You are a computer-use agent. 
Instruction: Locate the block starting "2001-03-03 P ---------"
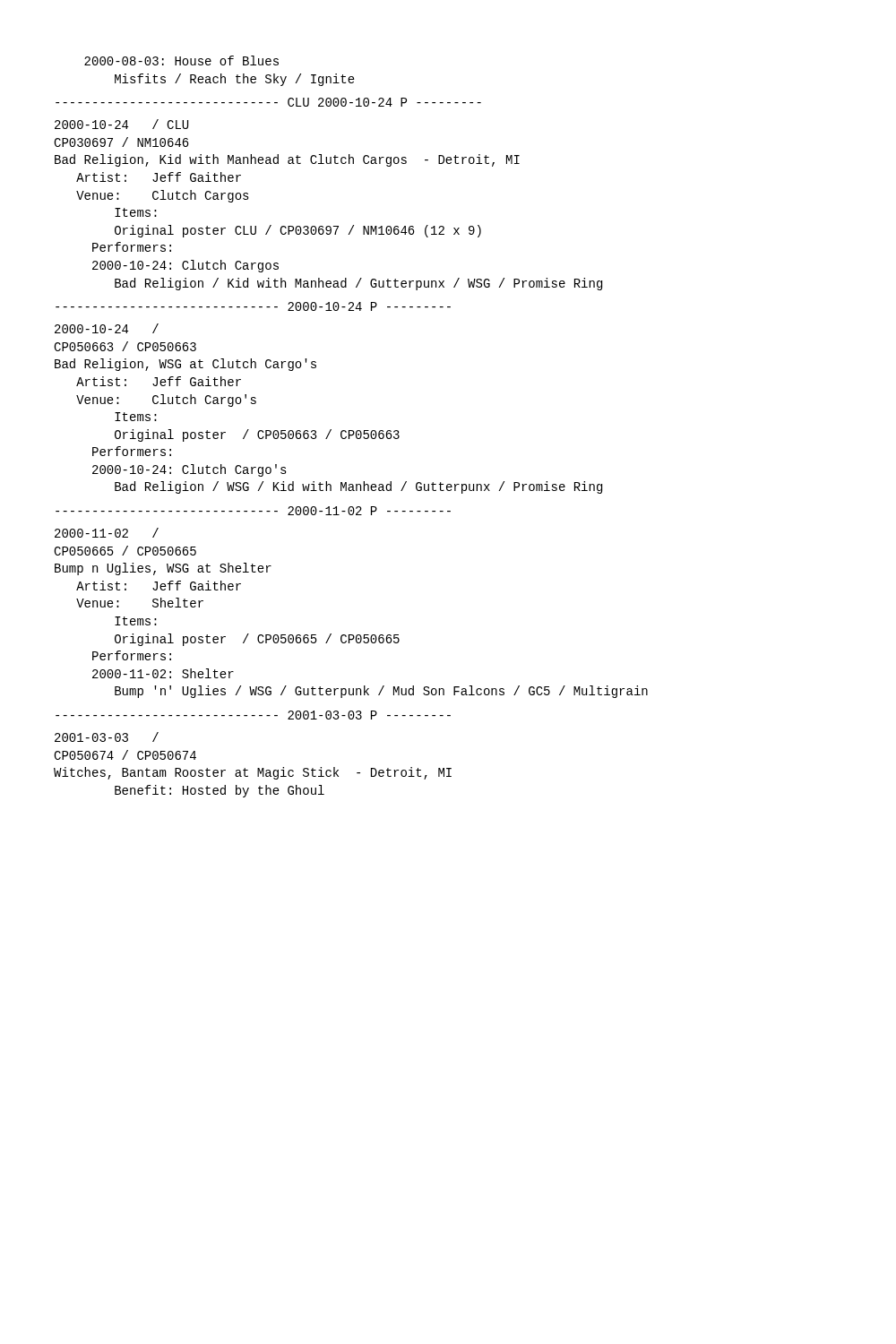coord(253,716)
